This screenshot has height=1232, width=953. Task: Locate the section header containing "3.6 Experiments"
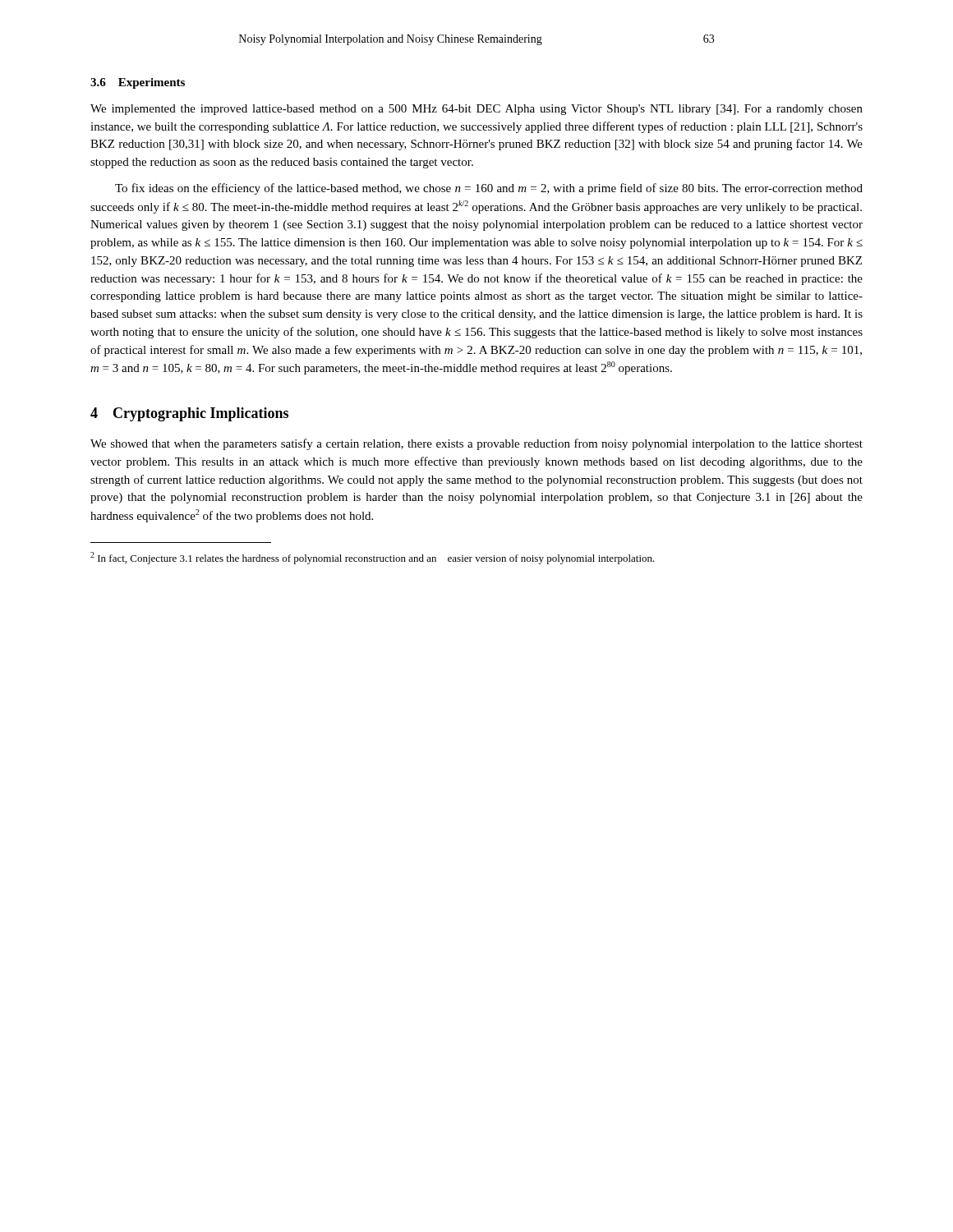pyautogui.click(x=138, y=82)
